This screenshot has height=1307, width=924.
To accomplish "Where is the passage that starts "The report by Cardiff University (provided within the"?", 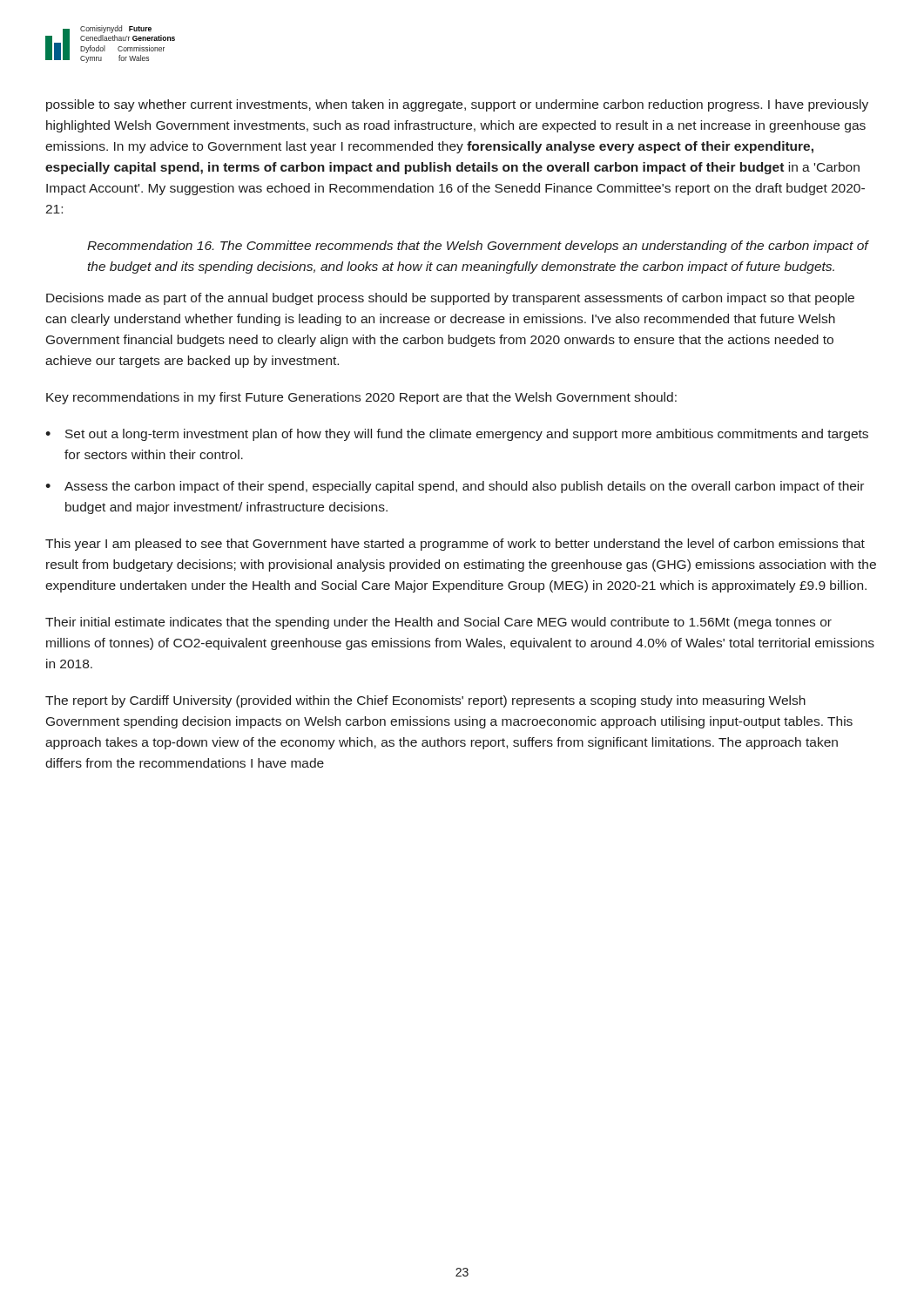I will click(449, 732).
